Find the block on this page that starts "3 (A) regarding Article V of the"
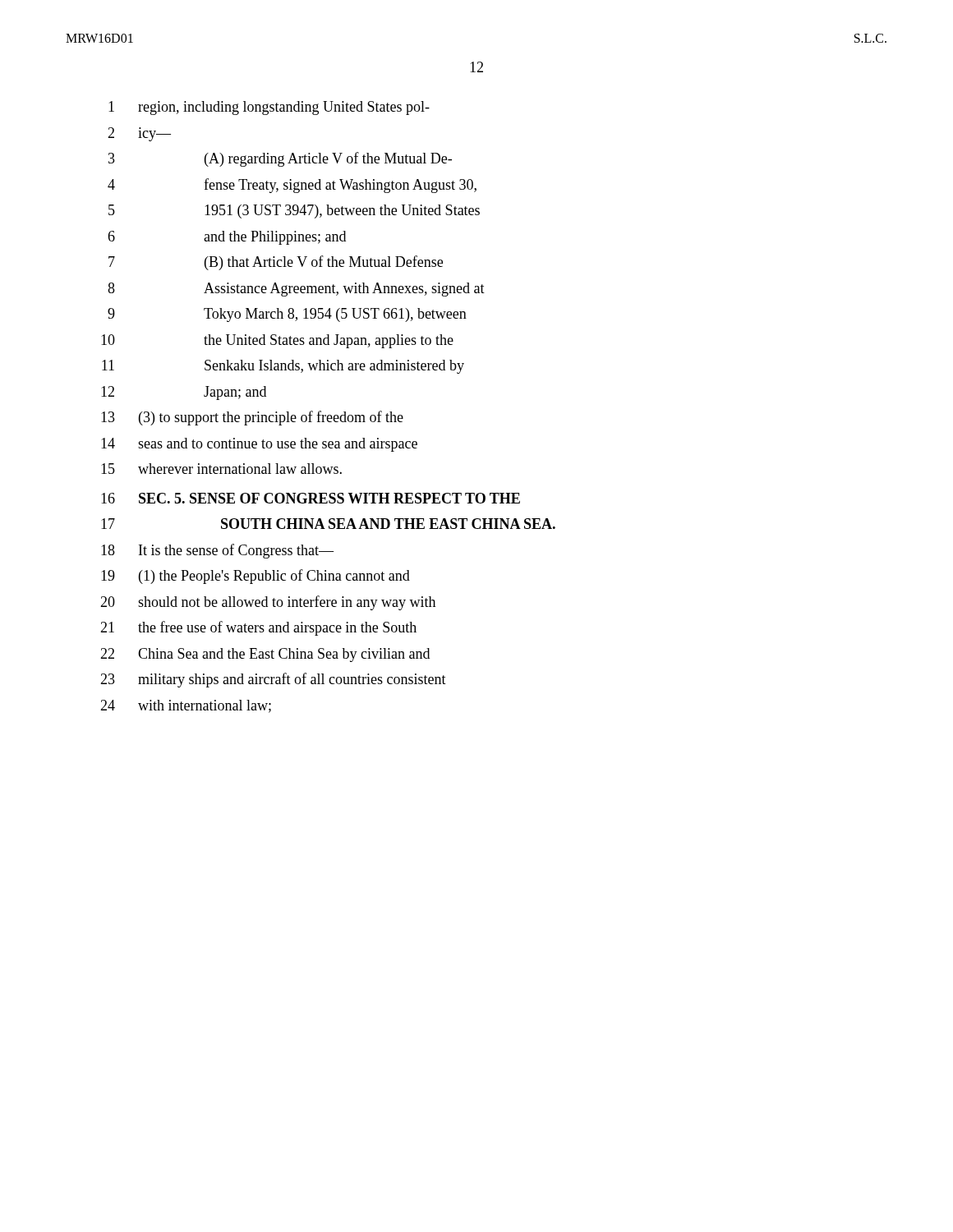Screen dimensions: 1232x953 coord(280,159)
